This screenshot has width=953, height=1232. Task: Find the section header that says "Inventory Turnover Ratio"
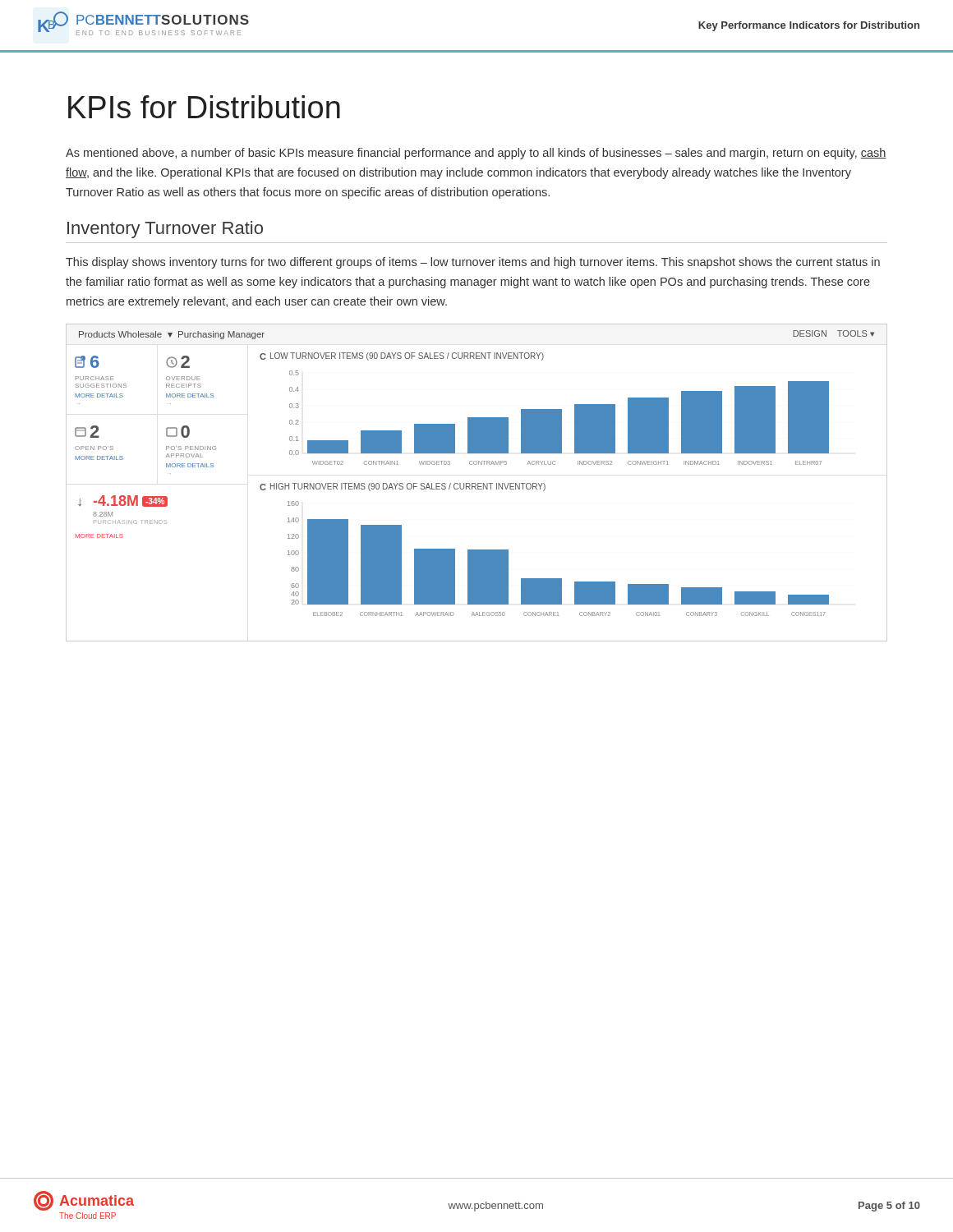[x=165, y=228]
